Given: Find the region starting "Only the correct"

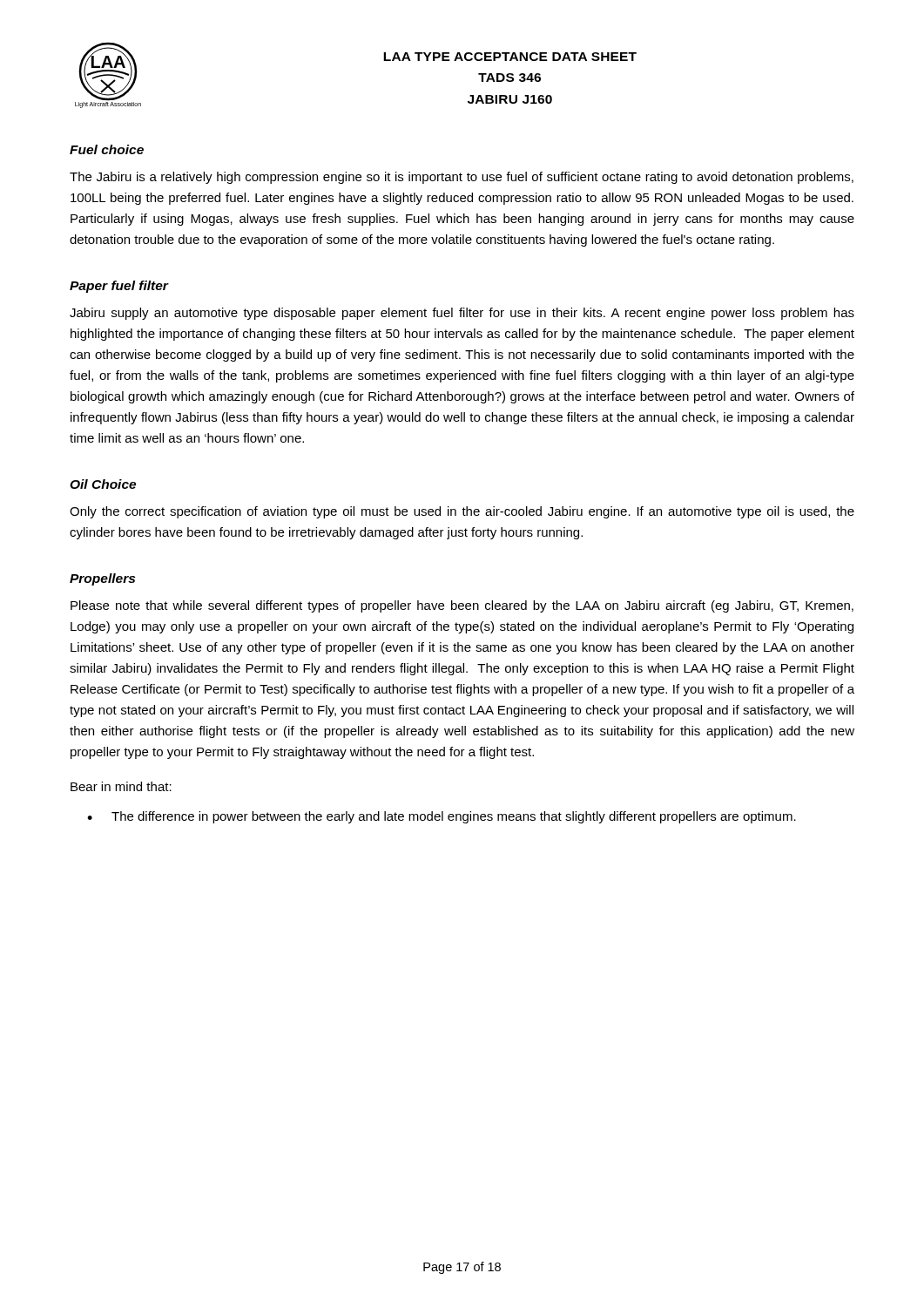Looking at the screenshot, I should click(x=462, y=521).
